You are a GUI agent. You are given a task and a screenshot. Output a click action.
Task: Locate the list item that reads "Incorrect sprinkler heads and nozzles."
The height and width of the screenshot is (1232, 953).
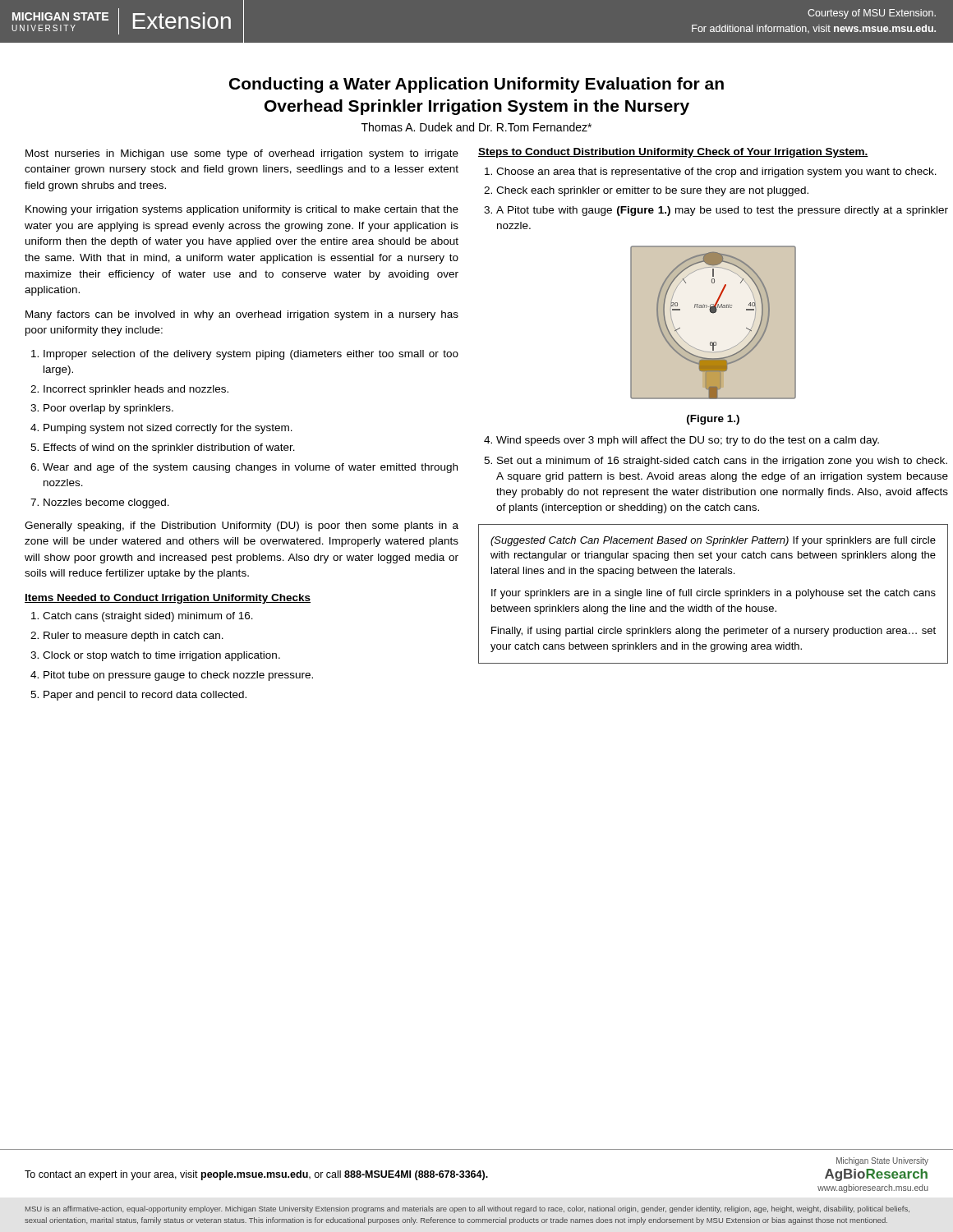(x=136, y=389)
